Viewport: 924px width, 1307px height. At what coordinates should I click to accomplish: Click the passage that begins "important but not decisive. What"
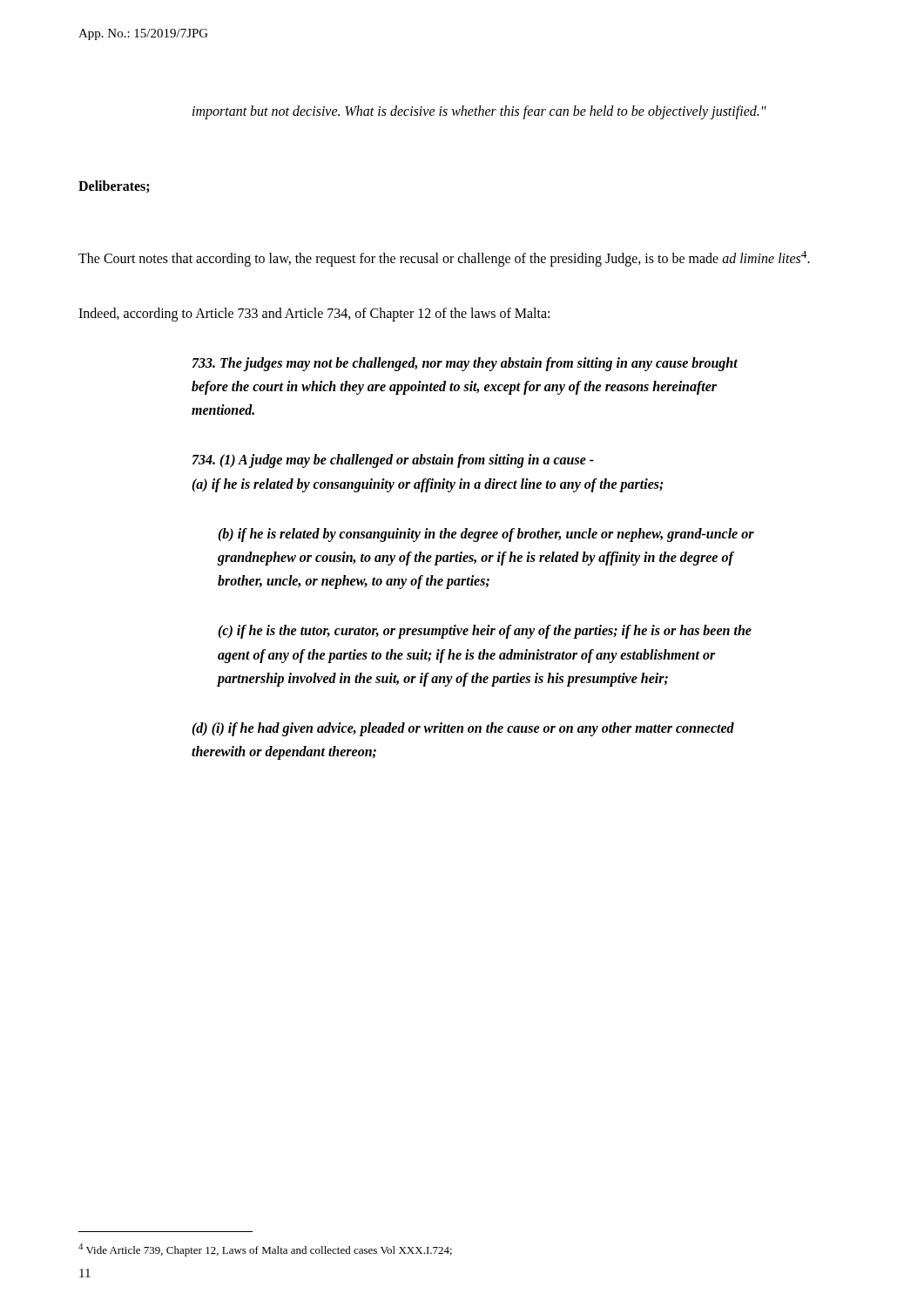point(479,111)
